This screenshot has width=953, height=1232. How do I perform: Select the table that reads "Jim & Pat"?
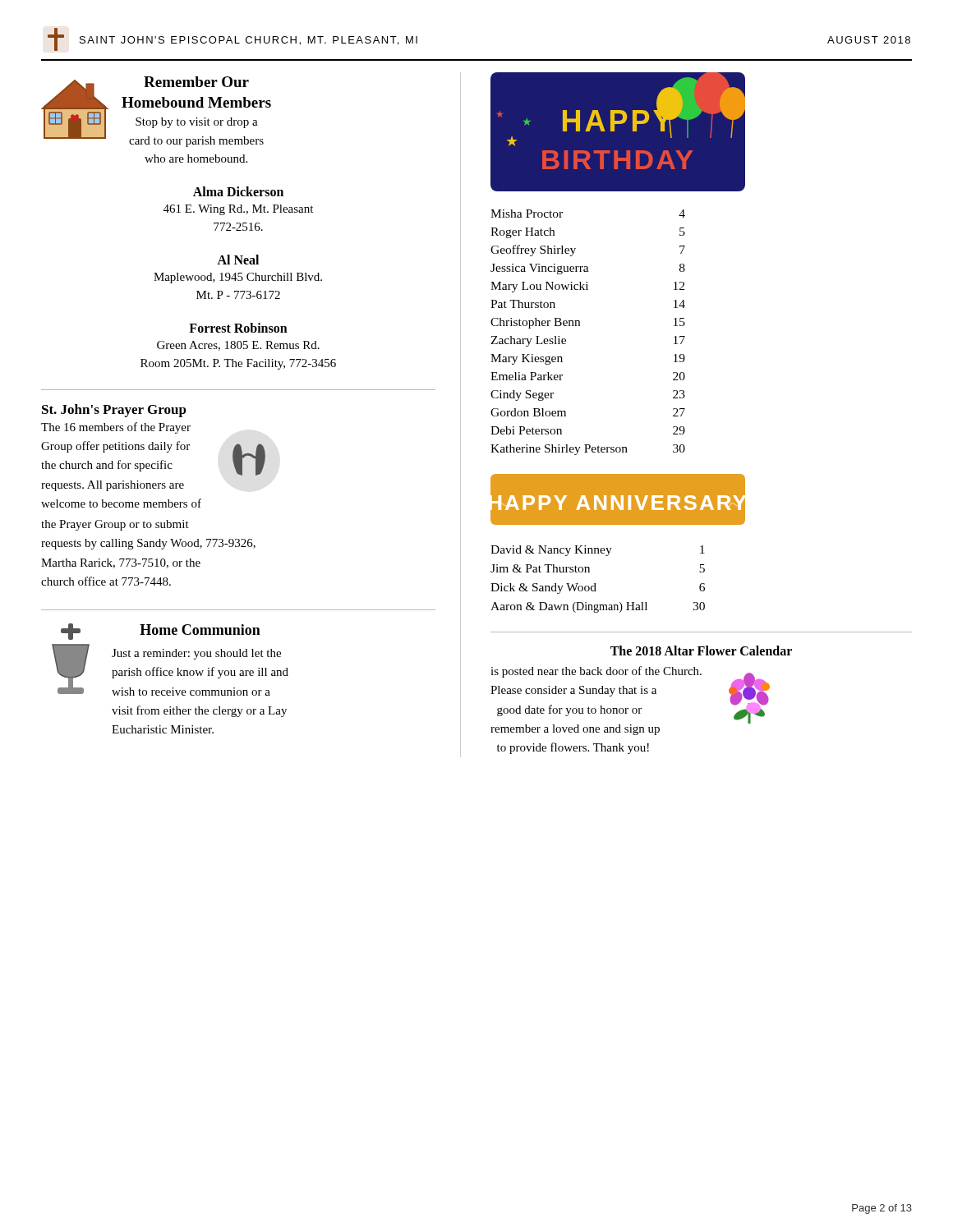pyautogui.click(x=701, y=577)
